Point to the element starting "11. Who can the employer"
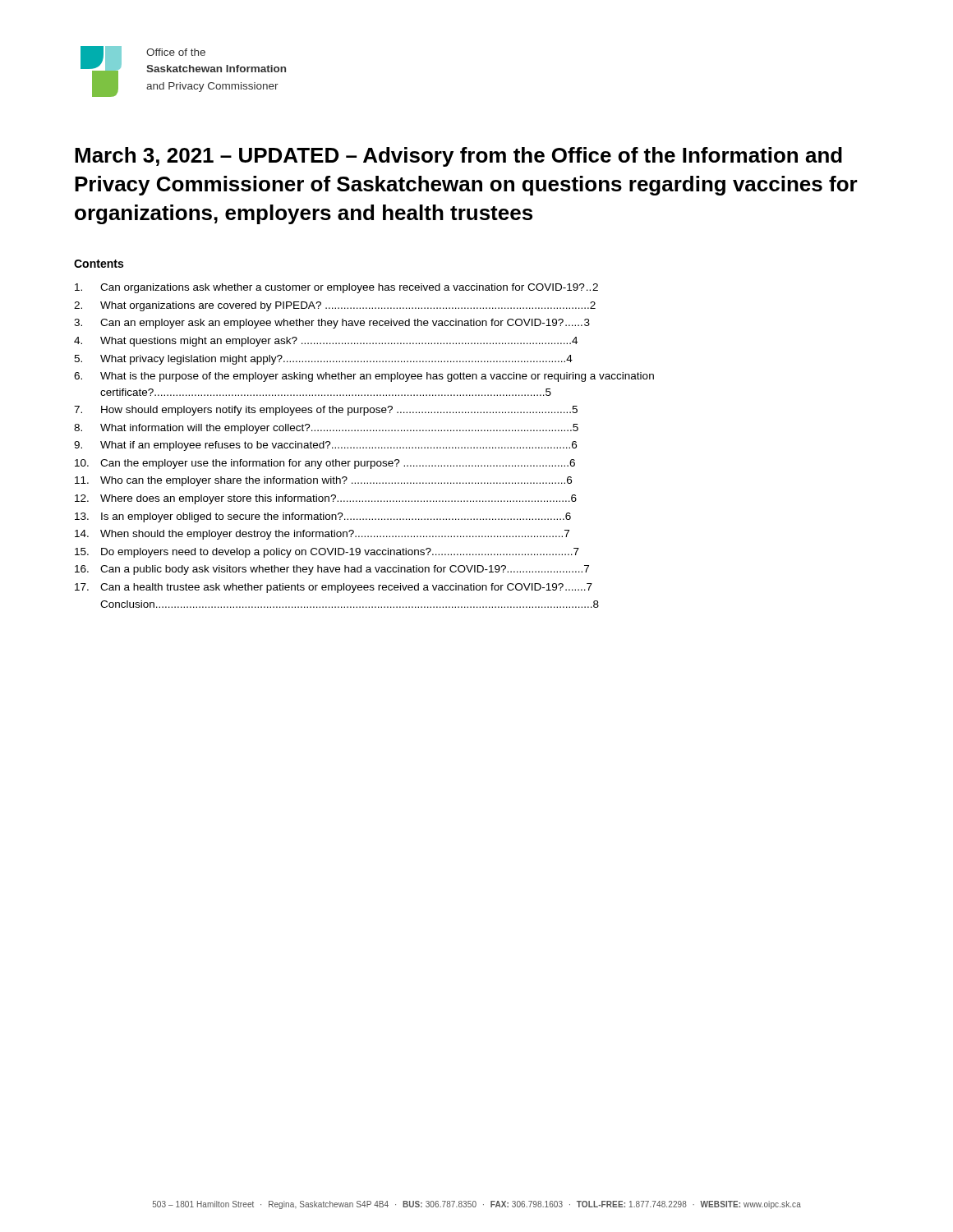The height and width of the screenshot is (1232, 953). (x=476, y=481)
